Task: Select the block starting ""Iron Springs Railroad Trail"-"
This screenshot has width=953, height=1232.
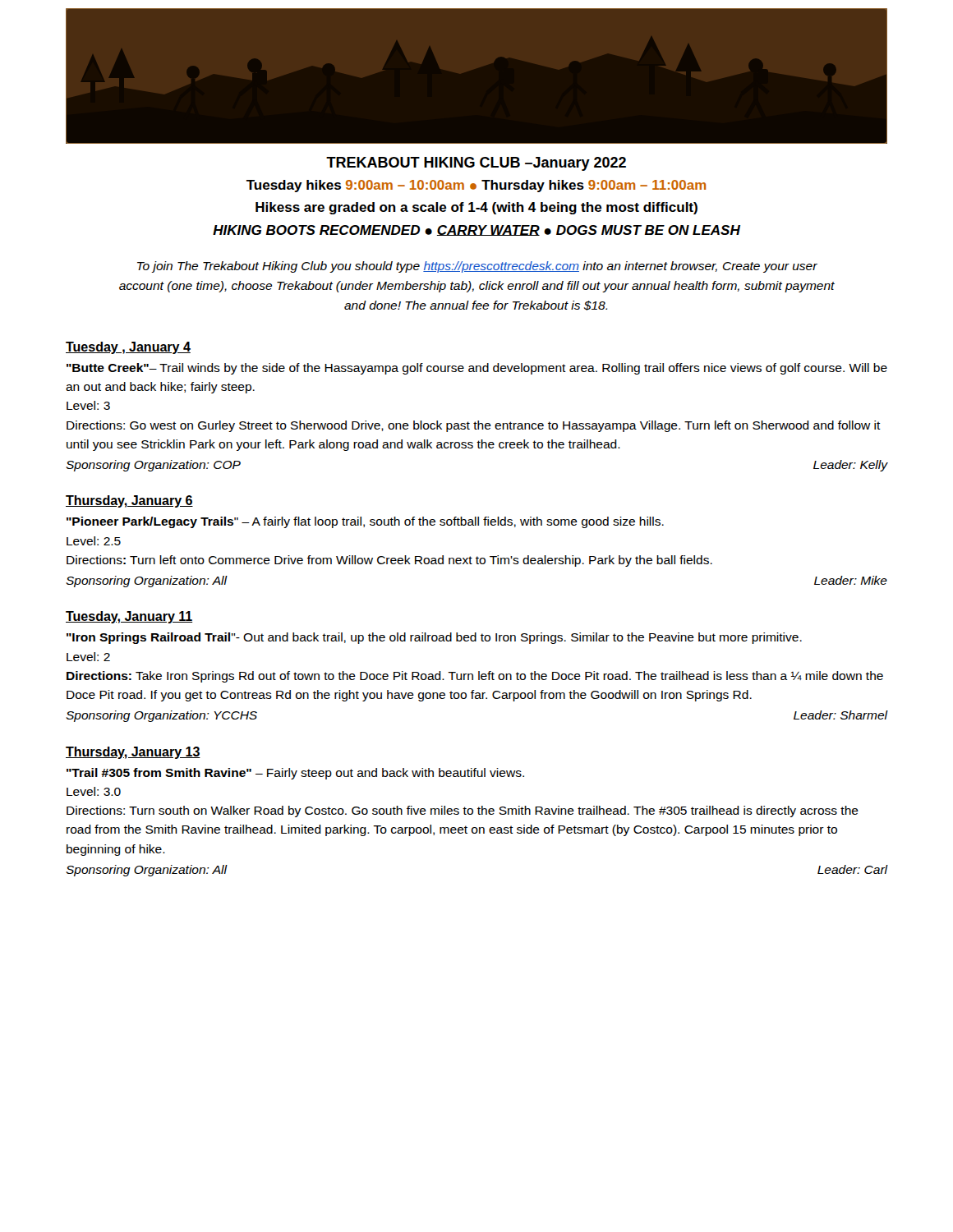Action: pyautogui.click(x=476, y=678)
